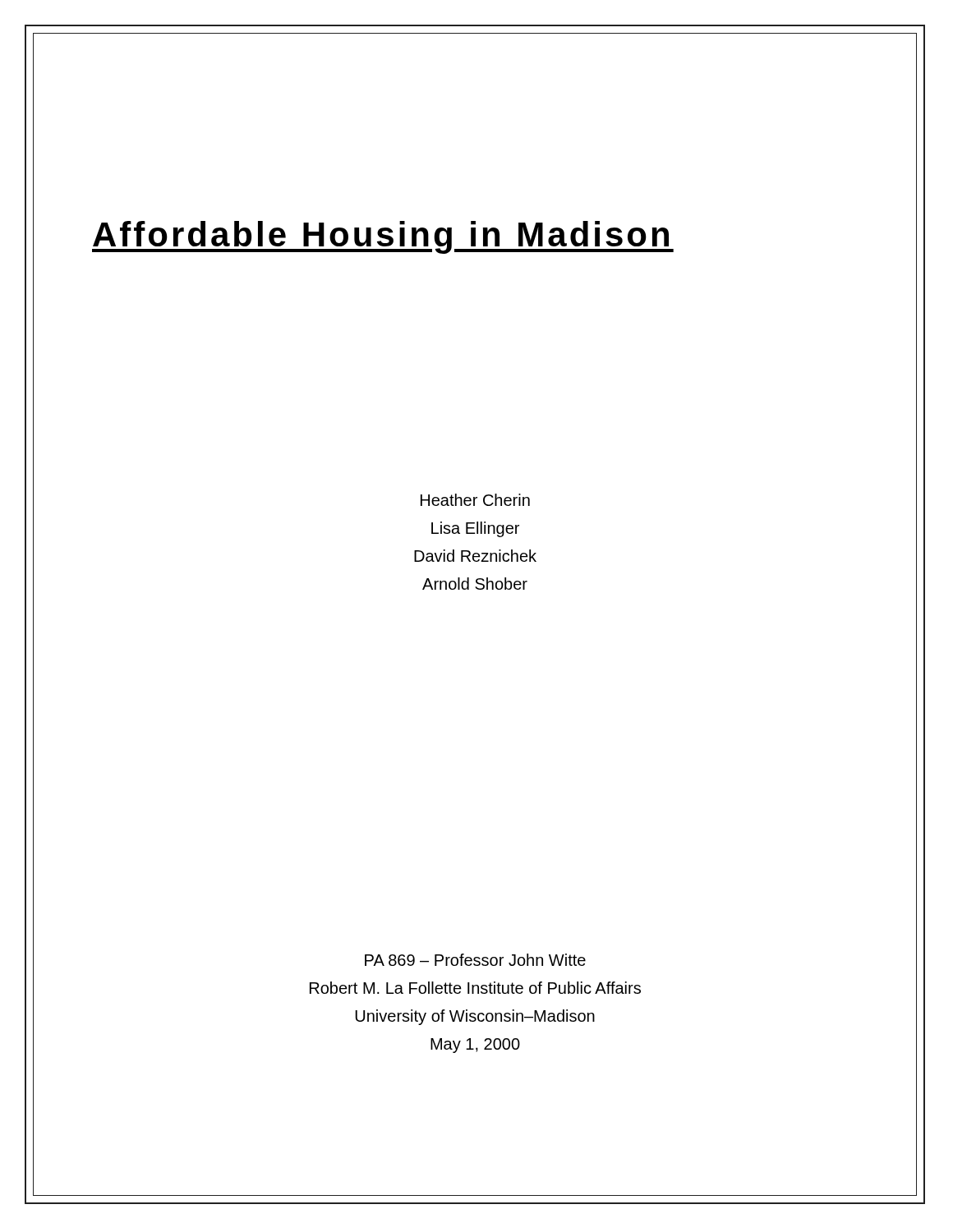The height and width of the screenshot is (1232, 953).
Task: Locate the text starting "Affordable Housing in Madison"
Action: (383, 235)
